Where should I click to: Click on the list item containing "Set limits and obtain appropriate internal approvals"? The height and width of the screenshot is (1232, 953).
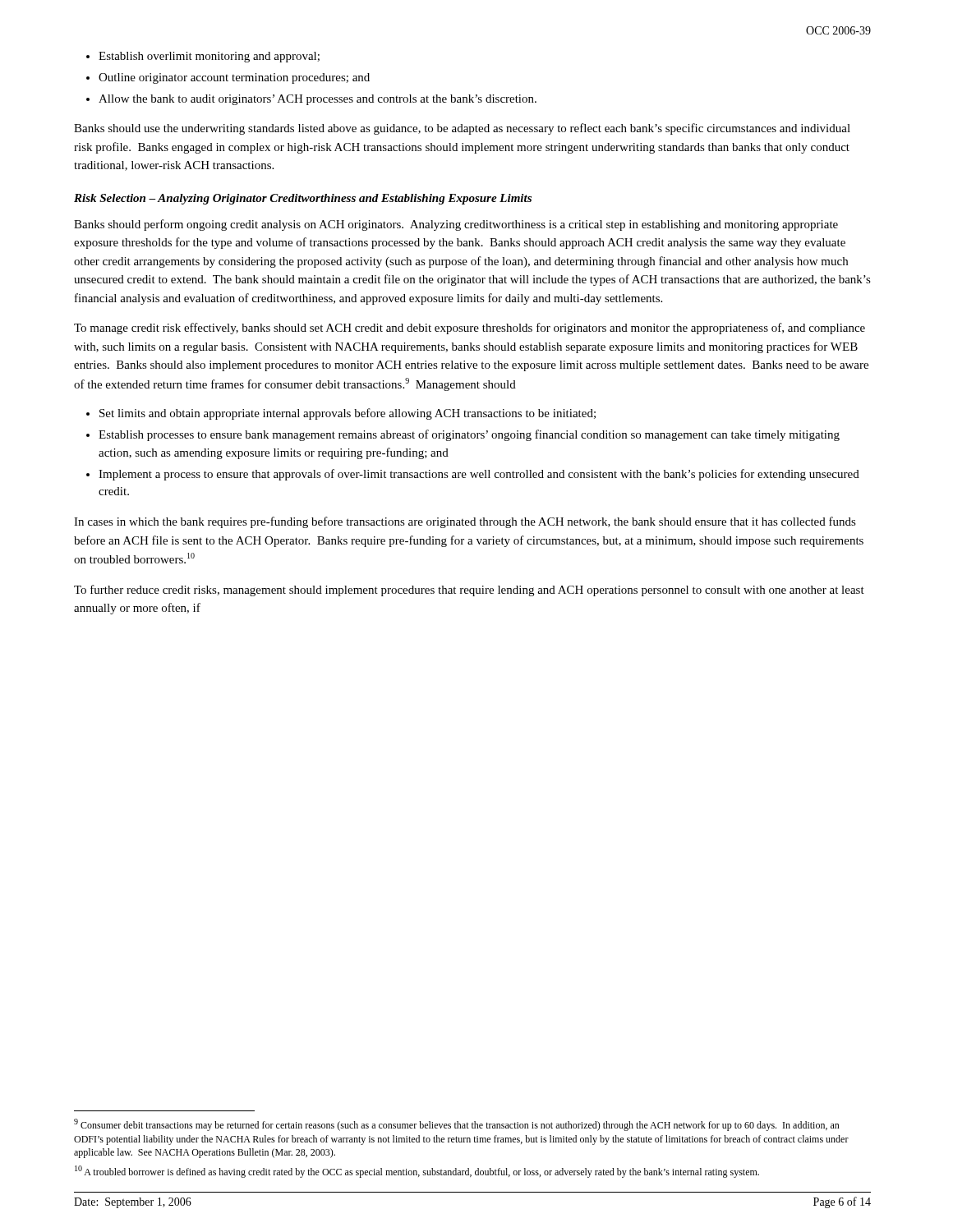pyautogui.click(x=348, y=413)
